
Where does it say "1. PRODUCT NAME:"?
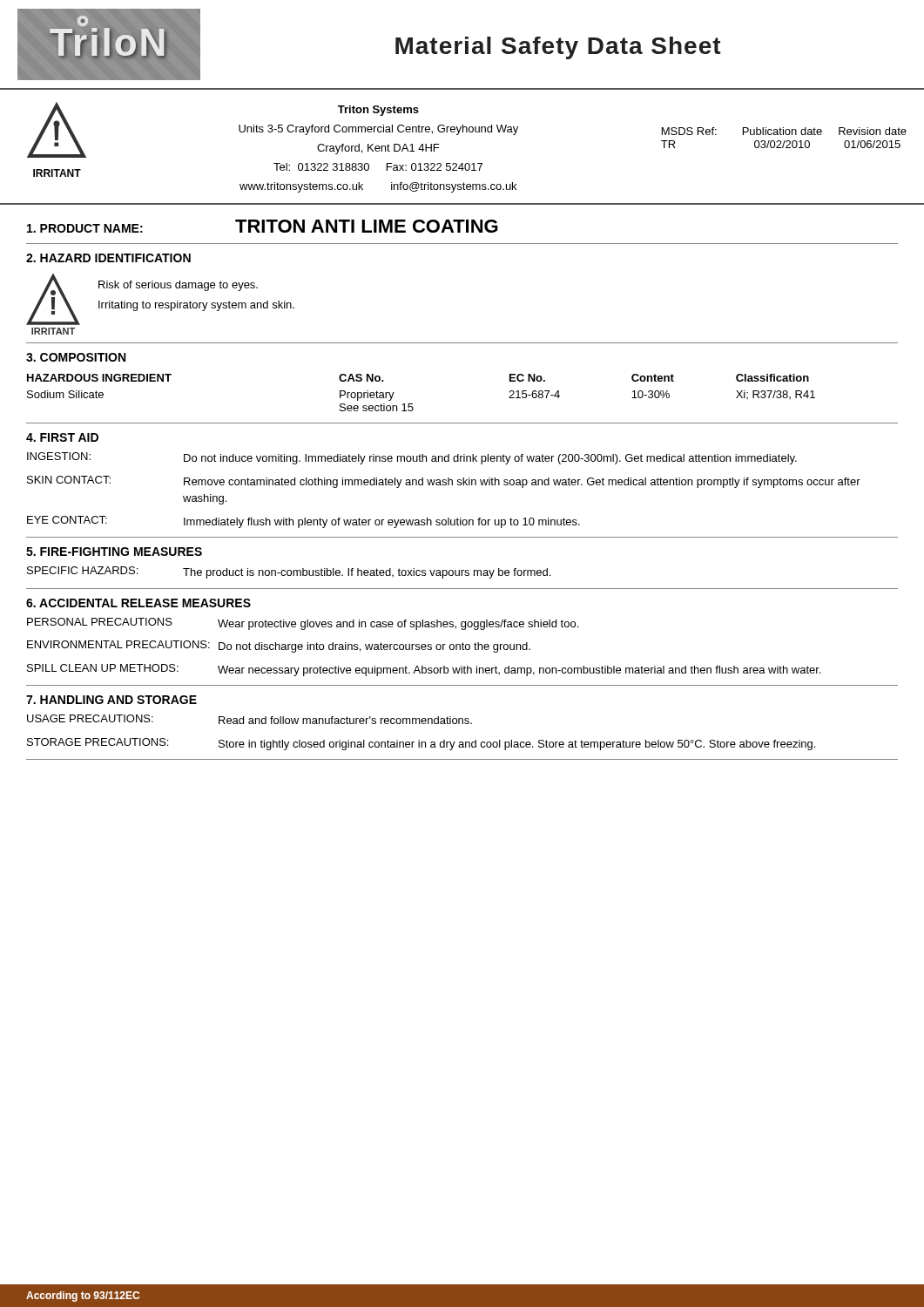tap(85, 229)
